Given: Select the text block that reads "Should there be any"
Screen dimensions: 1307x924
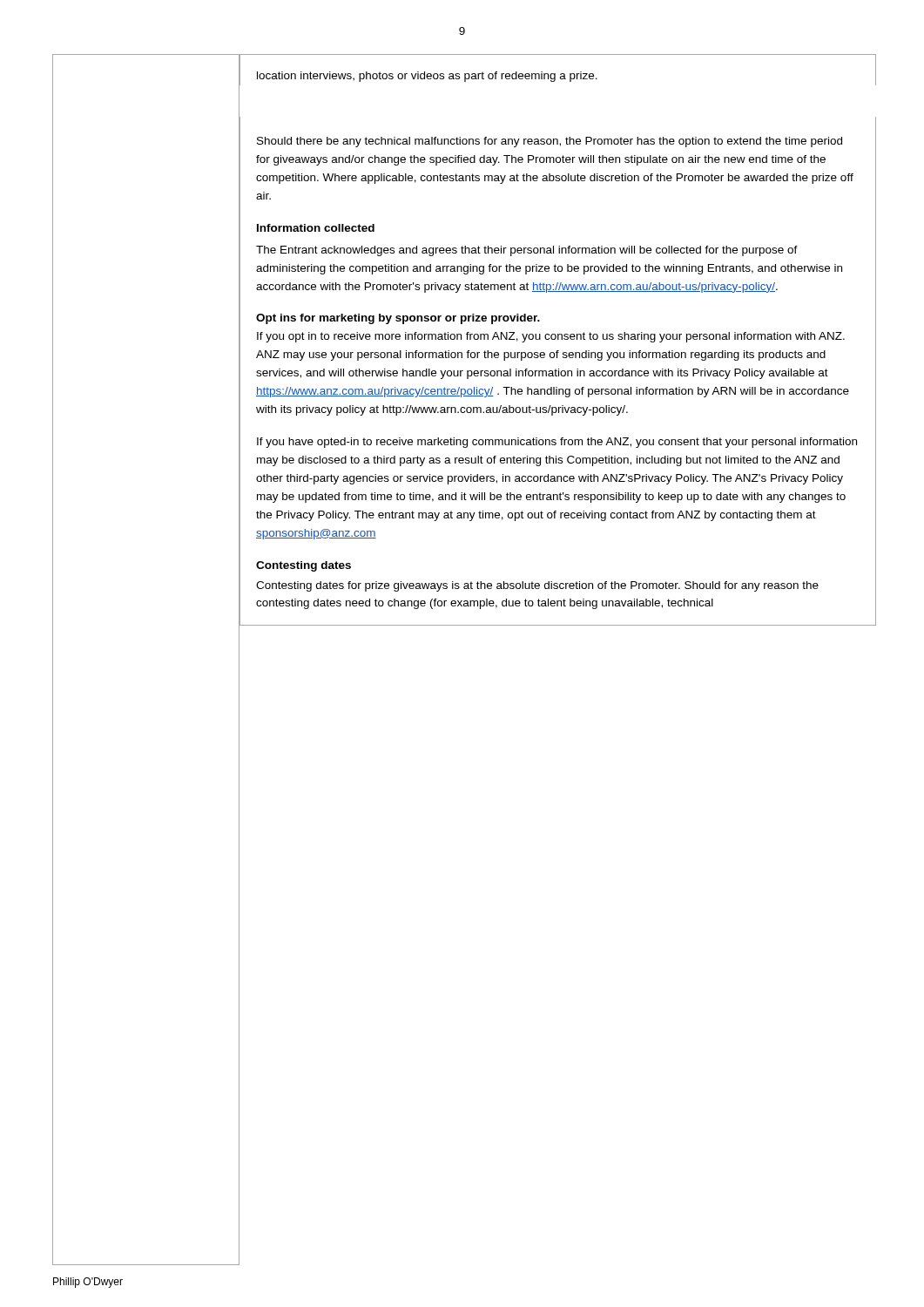Looking at the screenshot, I should coord(555,168).
